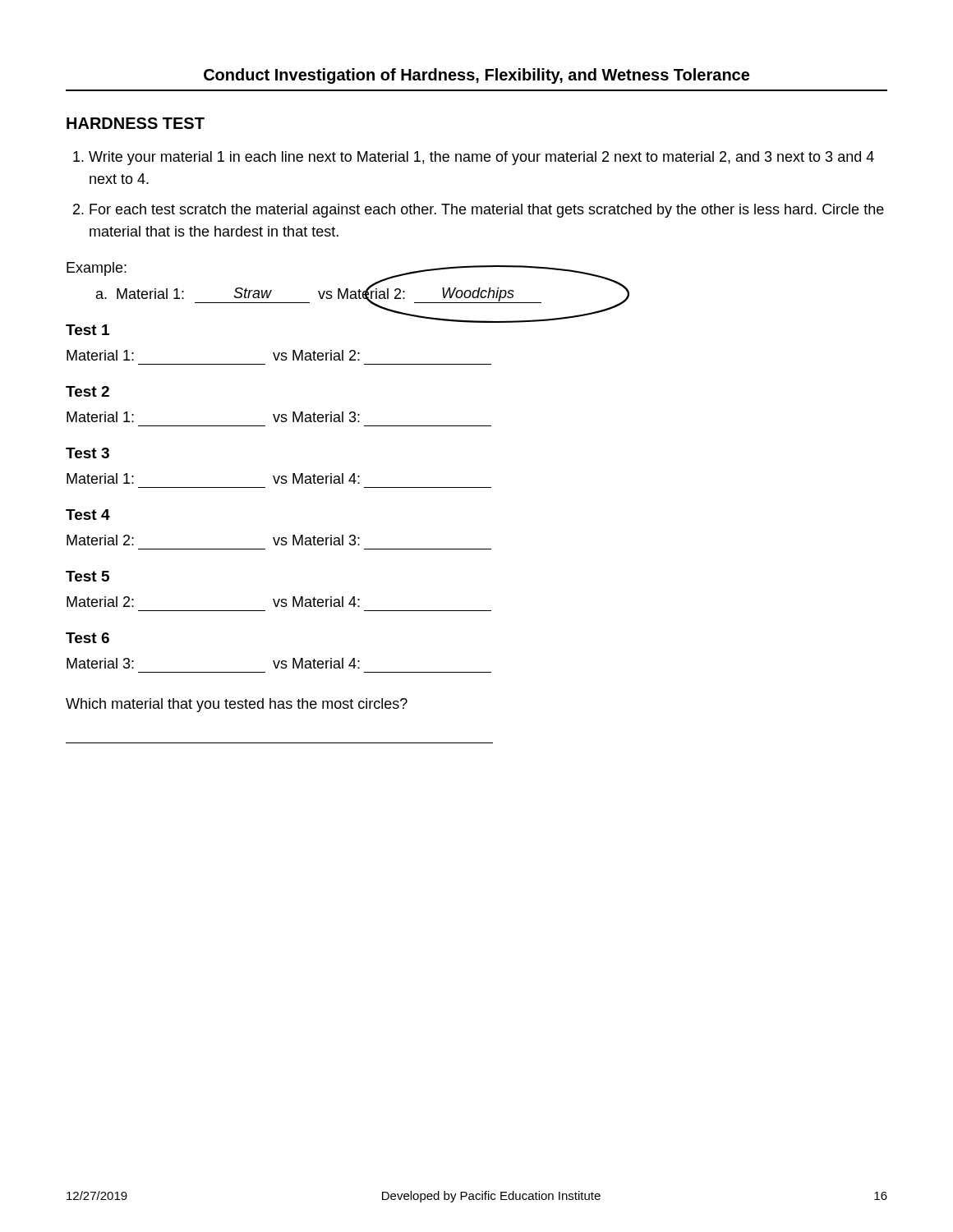Viewport: 953px width, 1232px height.
Task: Locate the text "Test 6"
Action: tap(88, 638)
